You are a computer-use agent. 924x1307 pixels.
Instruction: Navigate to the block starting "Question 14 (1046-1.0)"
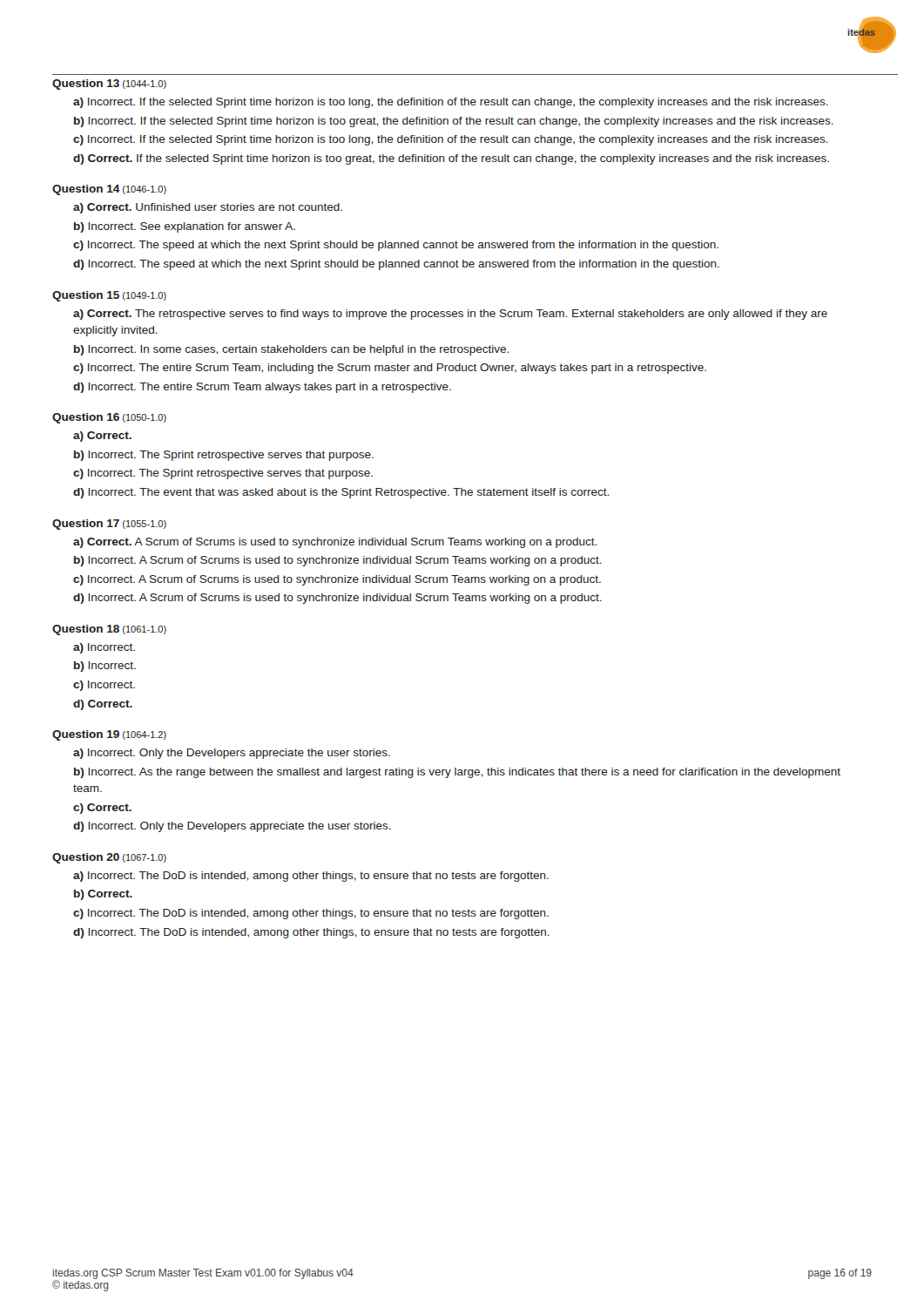pos(109,189)
